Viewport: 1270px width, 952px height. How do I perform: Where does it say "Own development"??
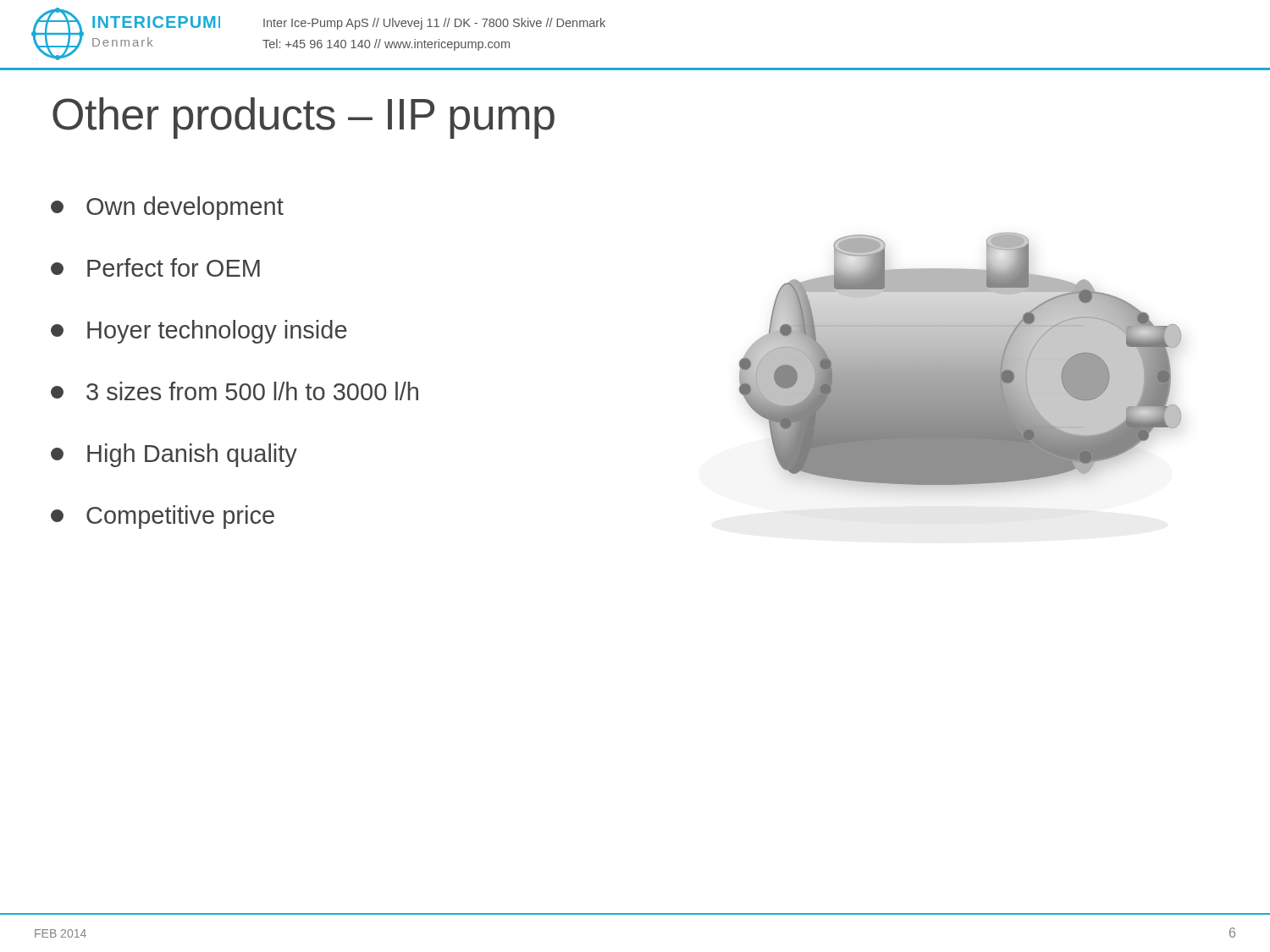[167, 206]
